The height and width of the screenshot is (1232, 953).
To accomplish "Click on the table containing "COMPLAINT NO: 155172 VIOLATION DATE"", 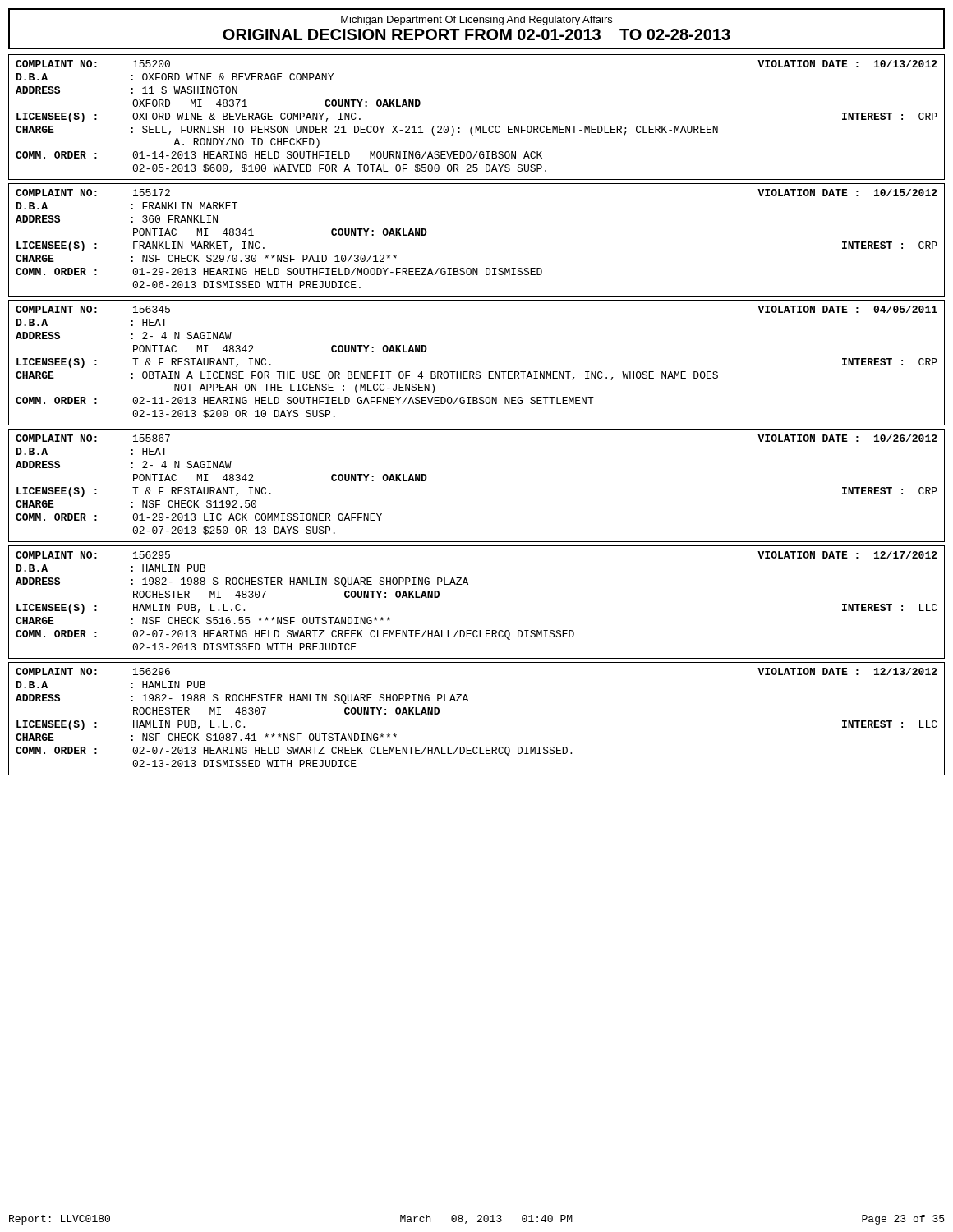I will tap(476, 240).
